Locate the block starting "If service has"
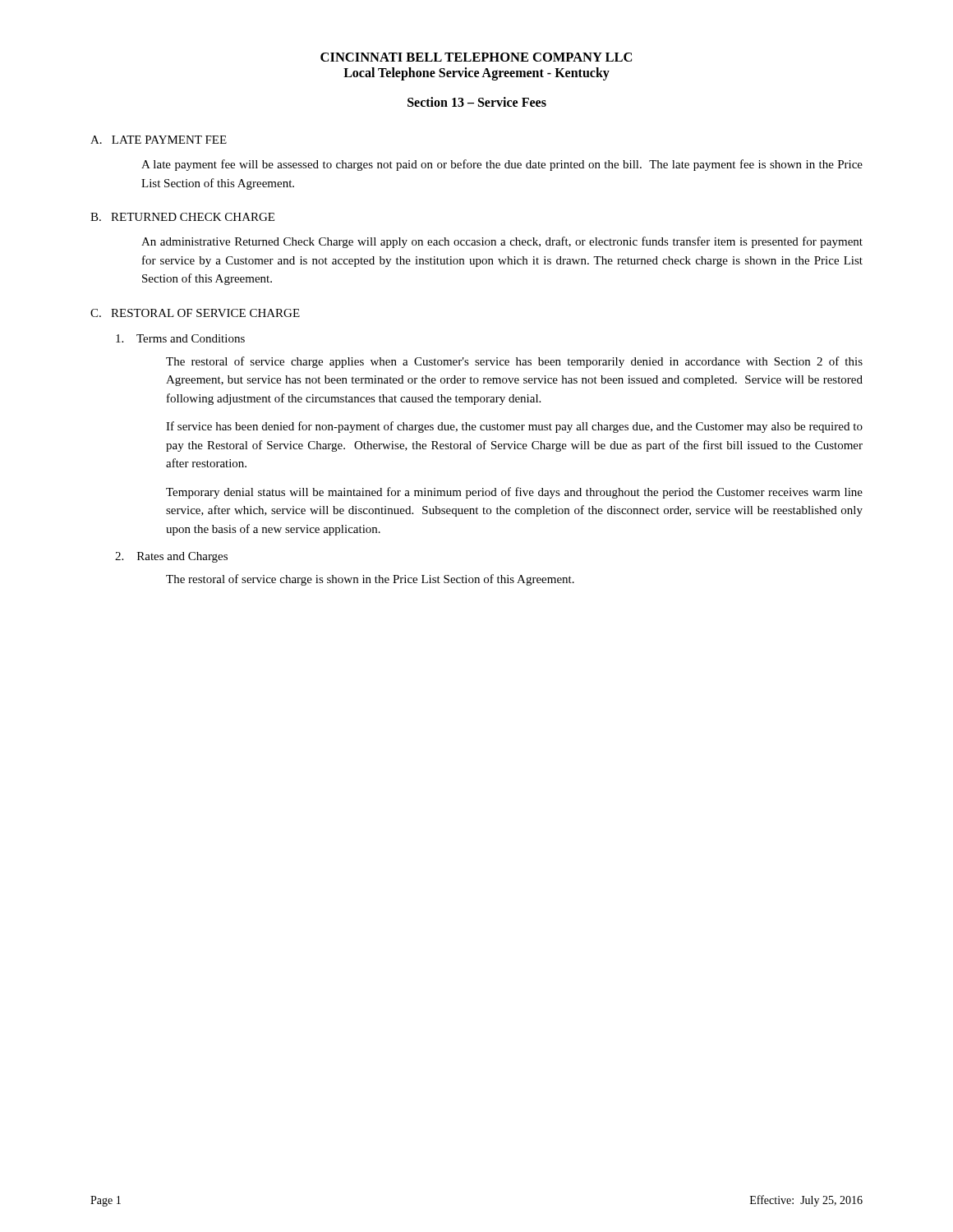Image resolution: width=953 pixels, height=1232 pixels. [514, 445]
